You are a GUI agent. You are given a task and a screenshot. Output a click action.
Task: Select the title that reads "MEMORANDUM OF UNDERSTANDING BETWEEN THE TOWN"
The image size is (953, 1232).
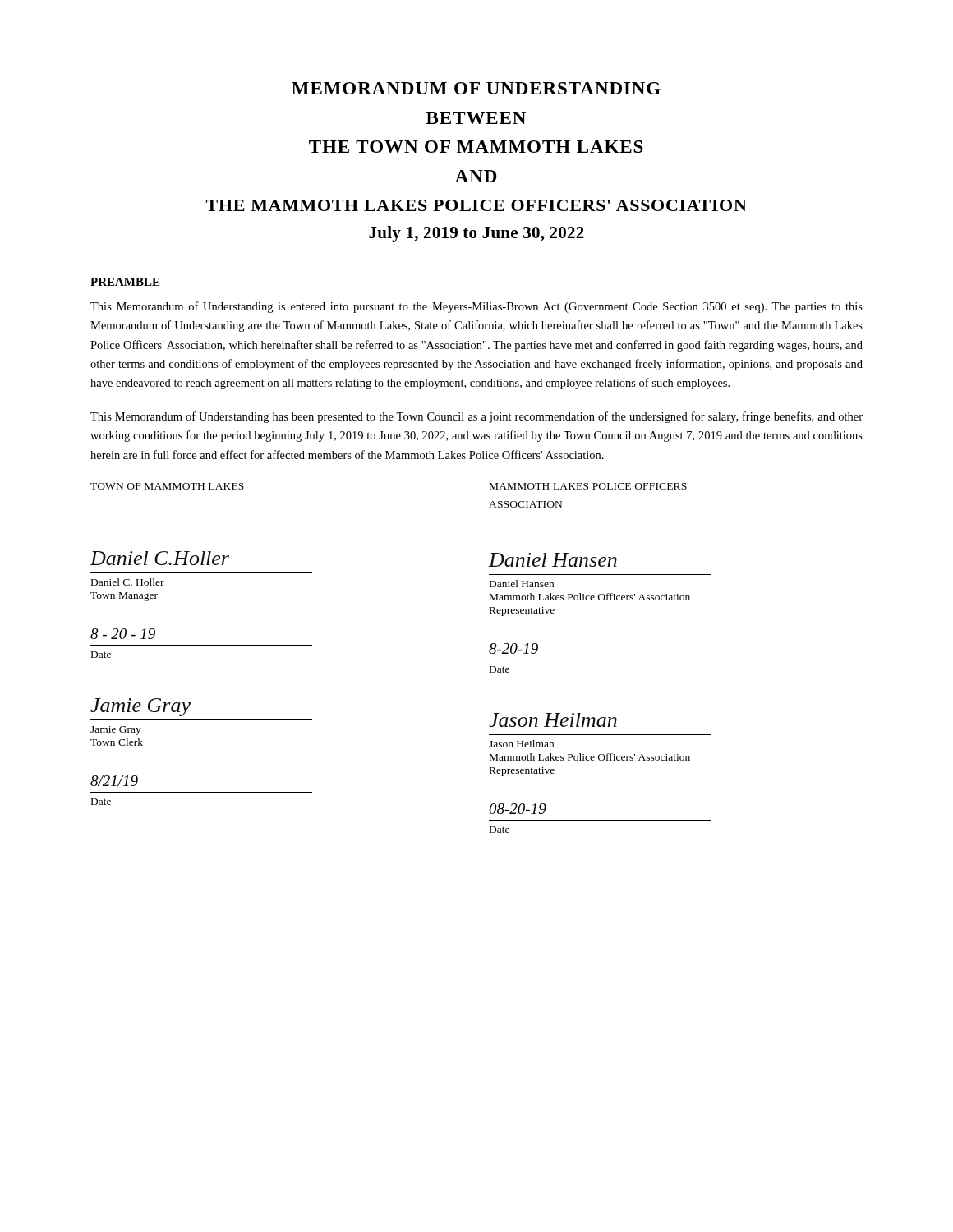[x=476, y=160]
